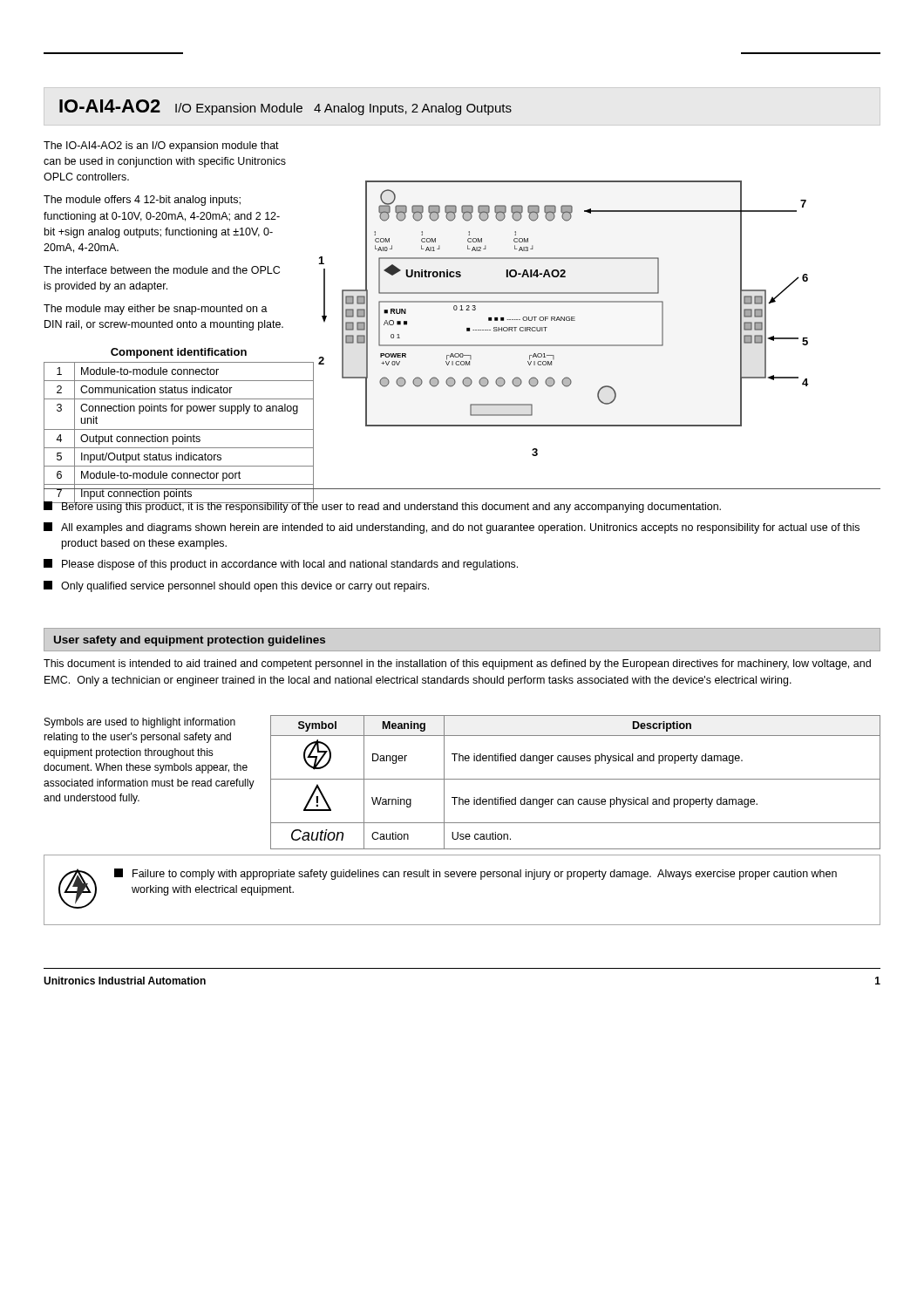Screen dimensions: 1308x924
Task: Find the list item containing "Please dispose of"
Action: pyautogui.click(x=281, y=565)
